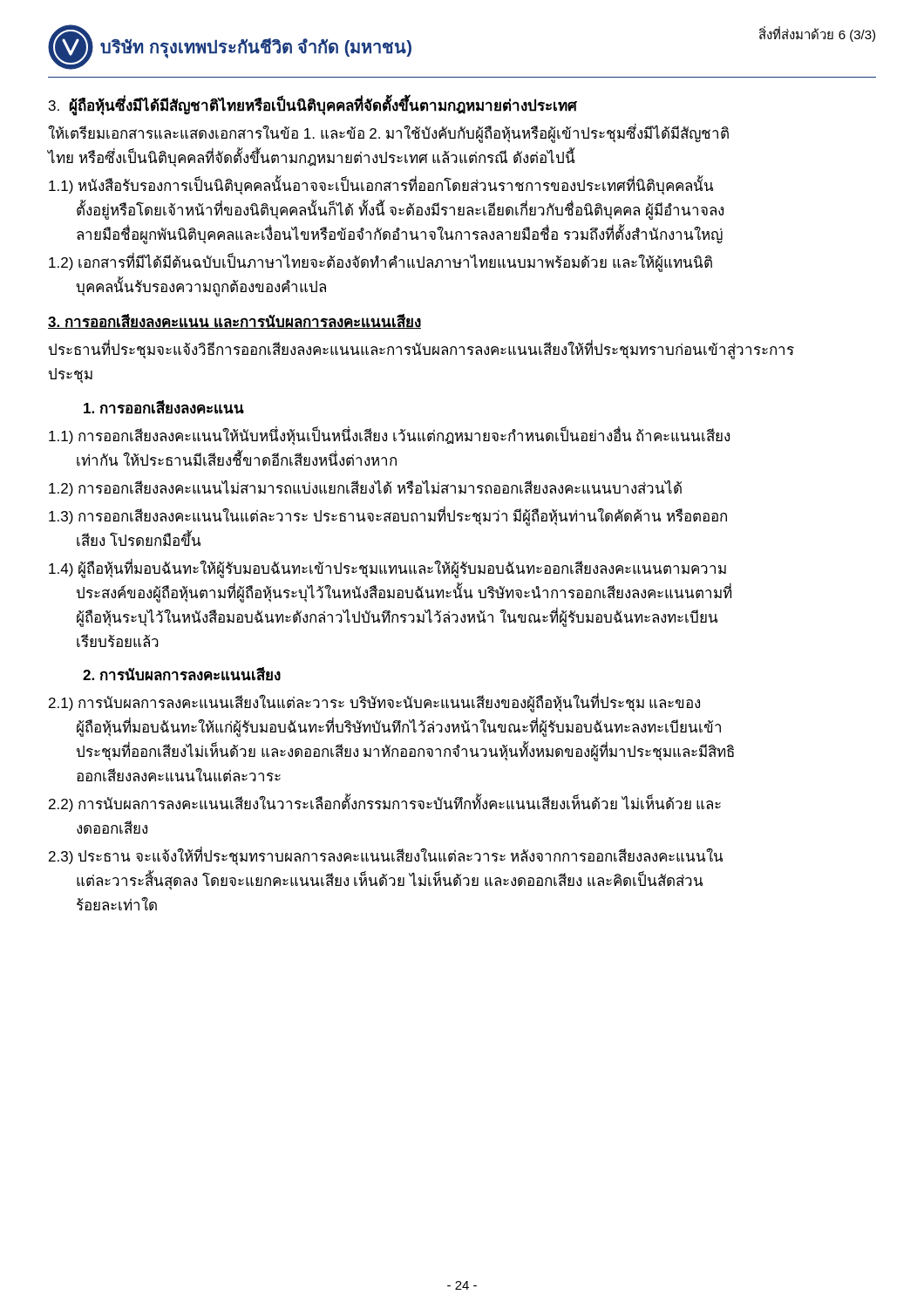
Task: Find the list item that says "2.3) ประธาน จะแจ้งให้ที่ประชุมทราบผลการลงคะแนนเสียงในแต่ละวาระ หลังจากการออกเสียงลงคะแนนใน แต่ละวาระสิ้นสุดลง โดยจะแยกคะแนนเสียง เห็นด้วย"
Action: [x=462, y=882]
